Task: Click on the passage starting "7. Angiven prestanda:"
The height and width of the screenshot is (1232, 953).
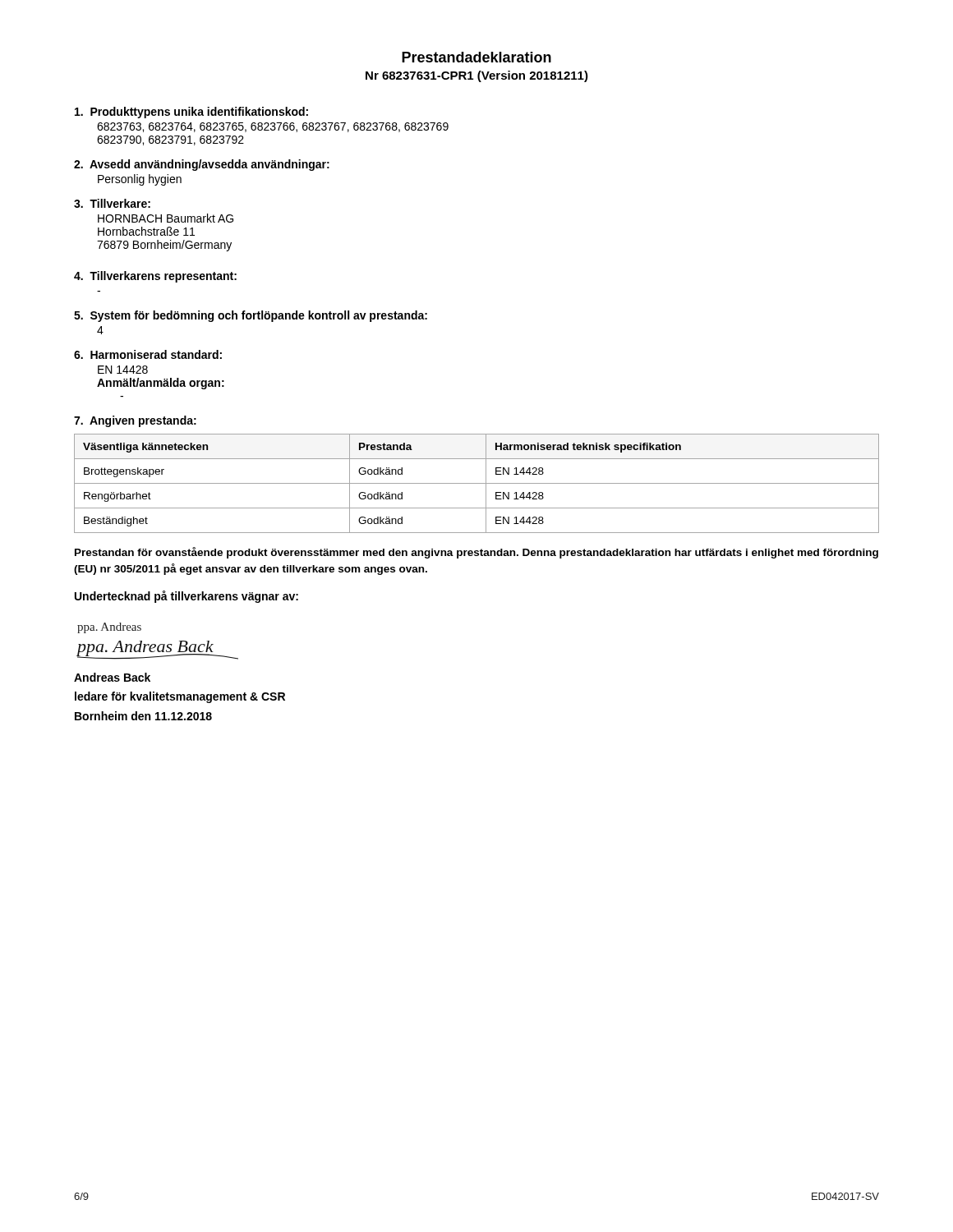Action: pos(135,421)
